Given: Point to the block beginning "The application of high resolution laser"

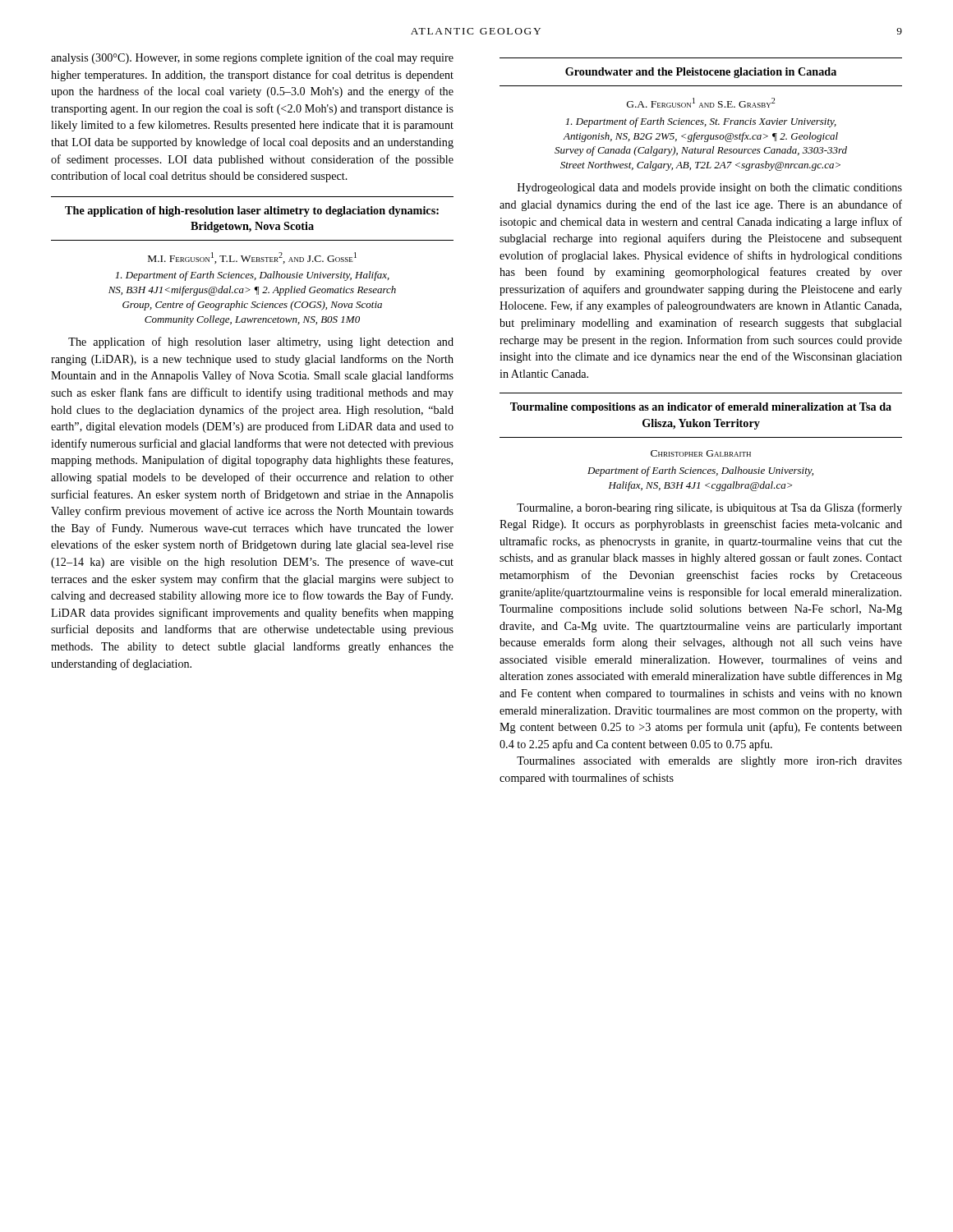Looking at the screenshot, I should point(252,503).
